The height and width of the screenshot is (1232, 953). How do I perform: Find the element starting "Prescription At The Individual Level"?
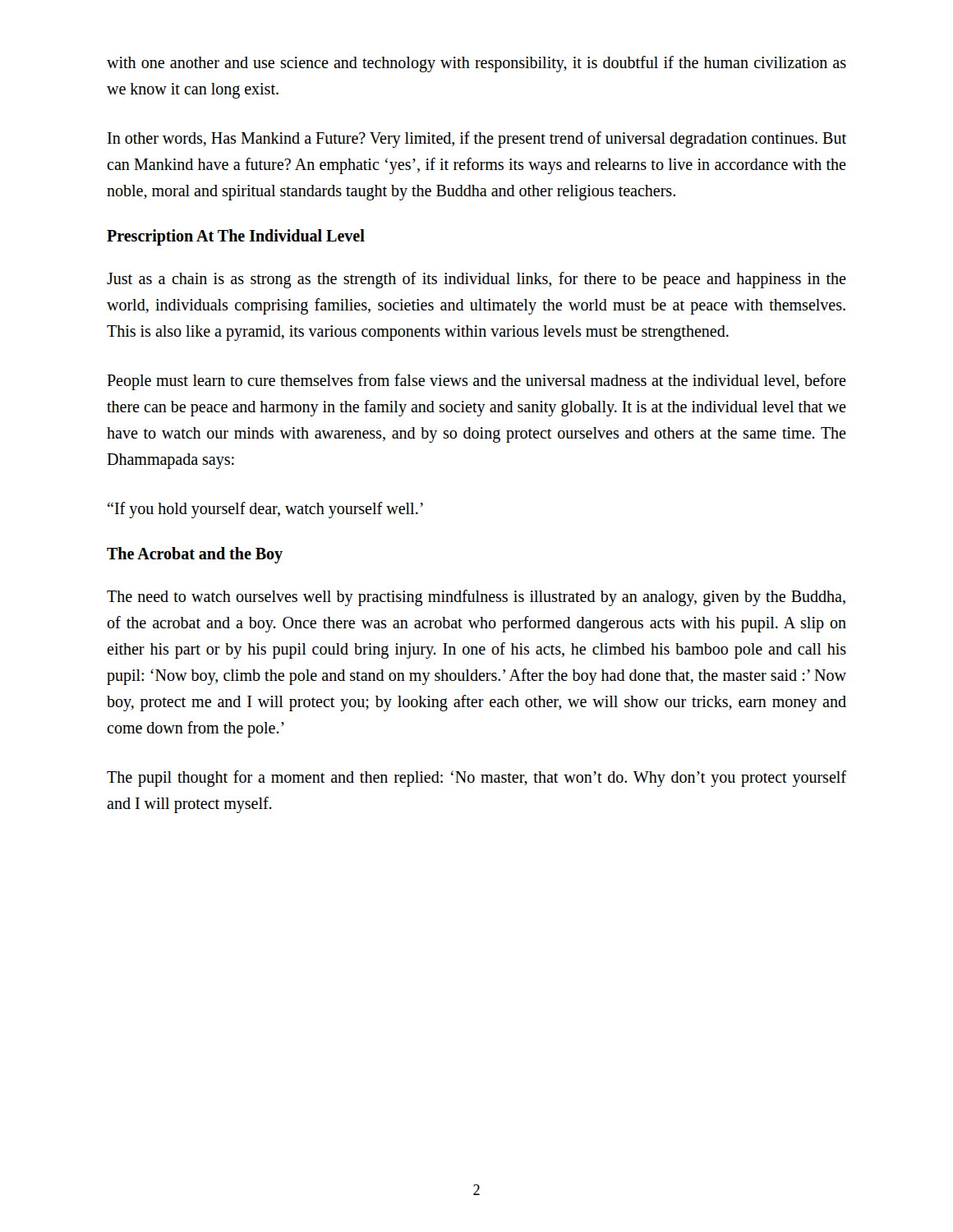(236, 236)
